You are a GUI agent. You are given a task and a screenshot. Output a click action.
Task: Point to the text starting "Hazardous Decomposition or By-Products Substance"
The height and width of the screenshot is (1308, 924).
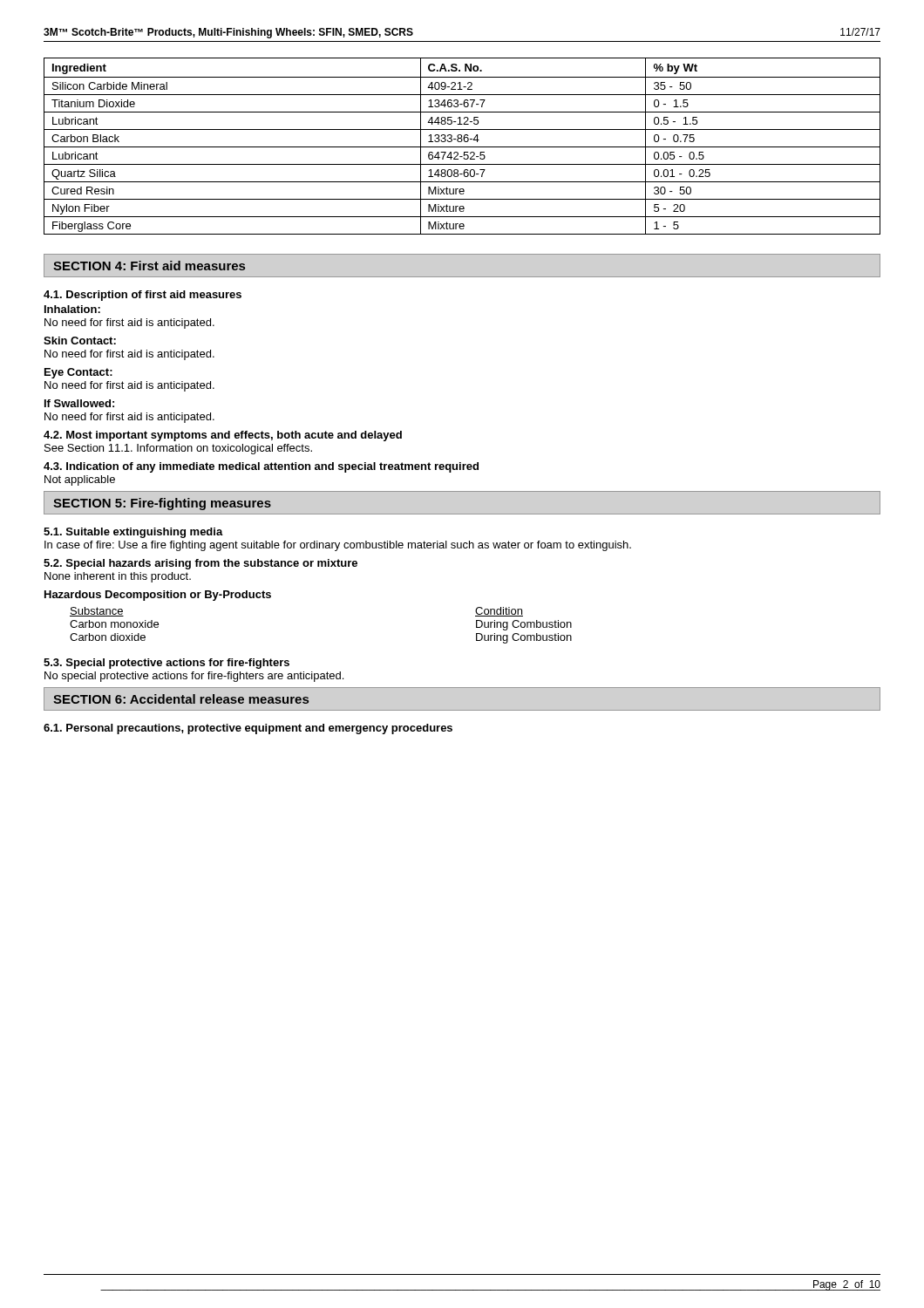(158, 596)
